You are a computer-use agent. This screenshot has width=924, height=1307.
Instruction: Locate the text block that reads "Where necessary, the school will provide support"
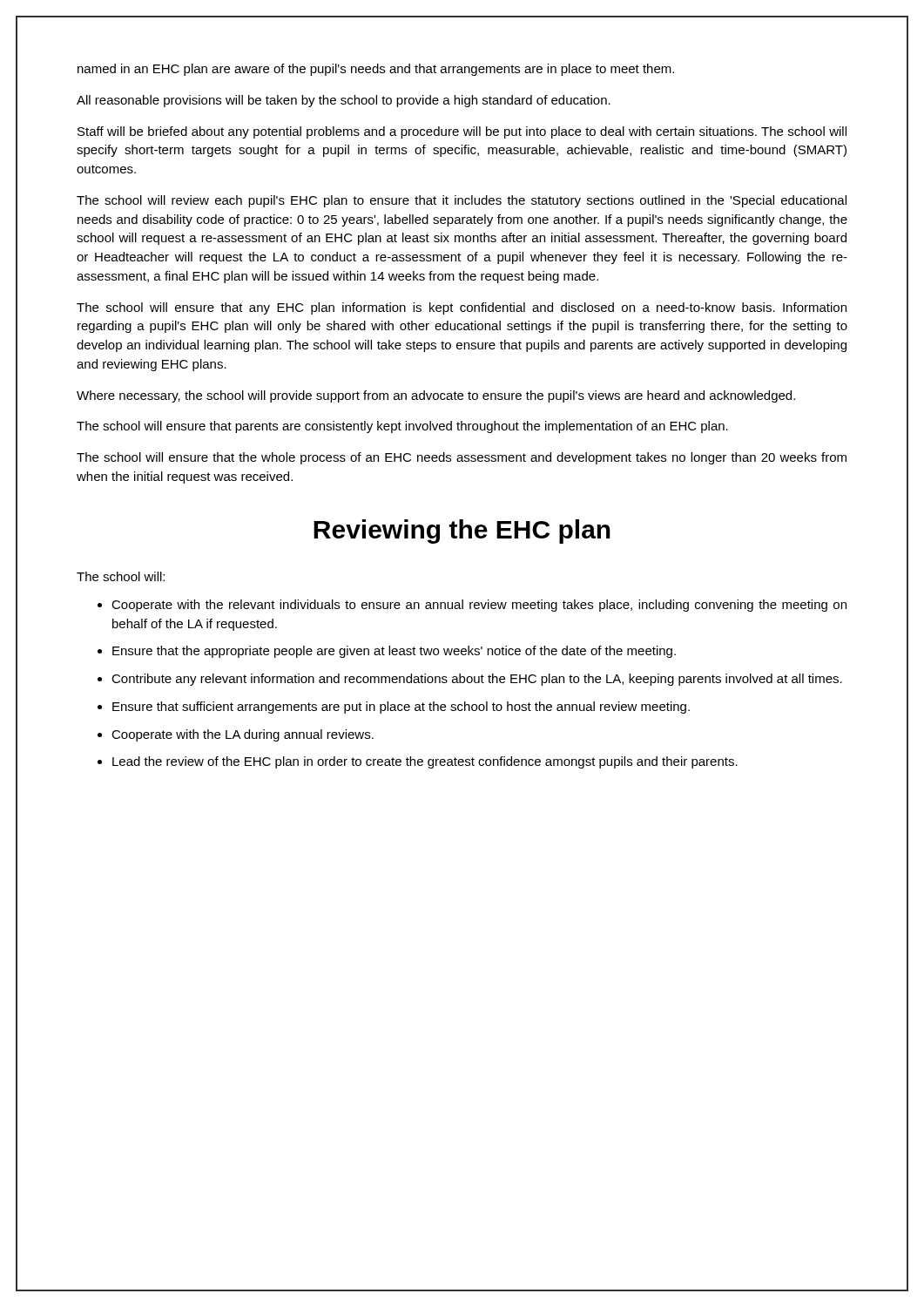tap(436, 395)
